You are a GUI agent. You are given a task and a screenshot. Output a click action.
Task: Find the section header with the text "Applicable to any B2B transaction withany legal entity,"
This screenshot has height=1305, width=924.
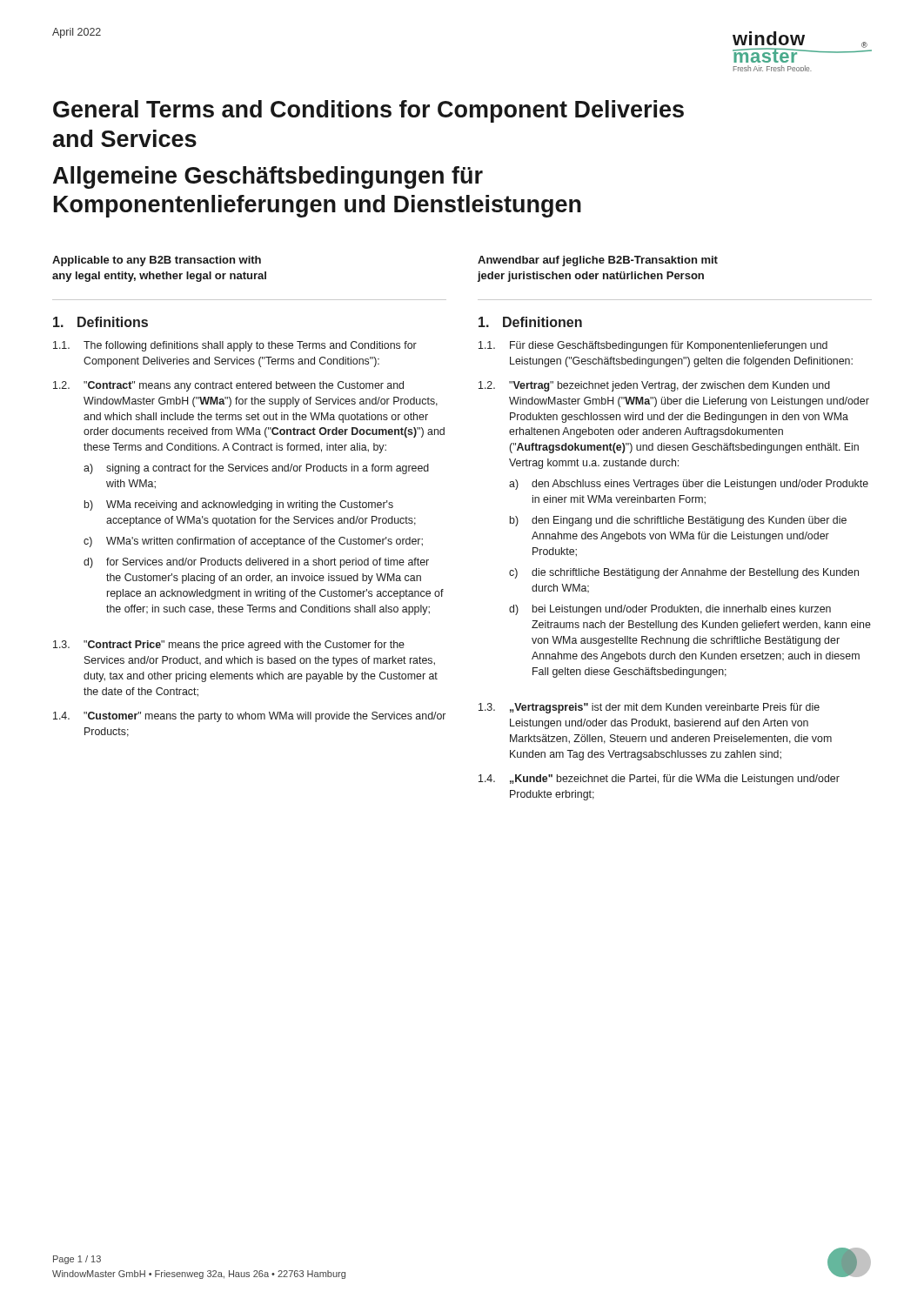(x=160, y=268)
